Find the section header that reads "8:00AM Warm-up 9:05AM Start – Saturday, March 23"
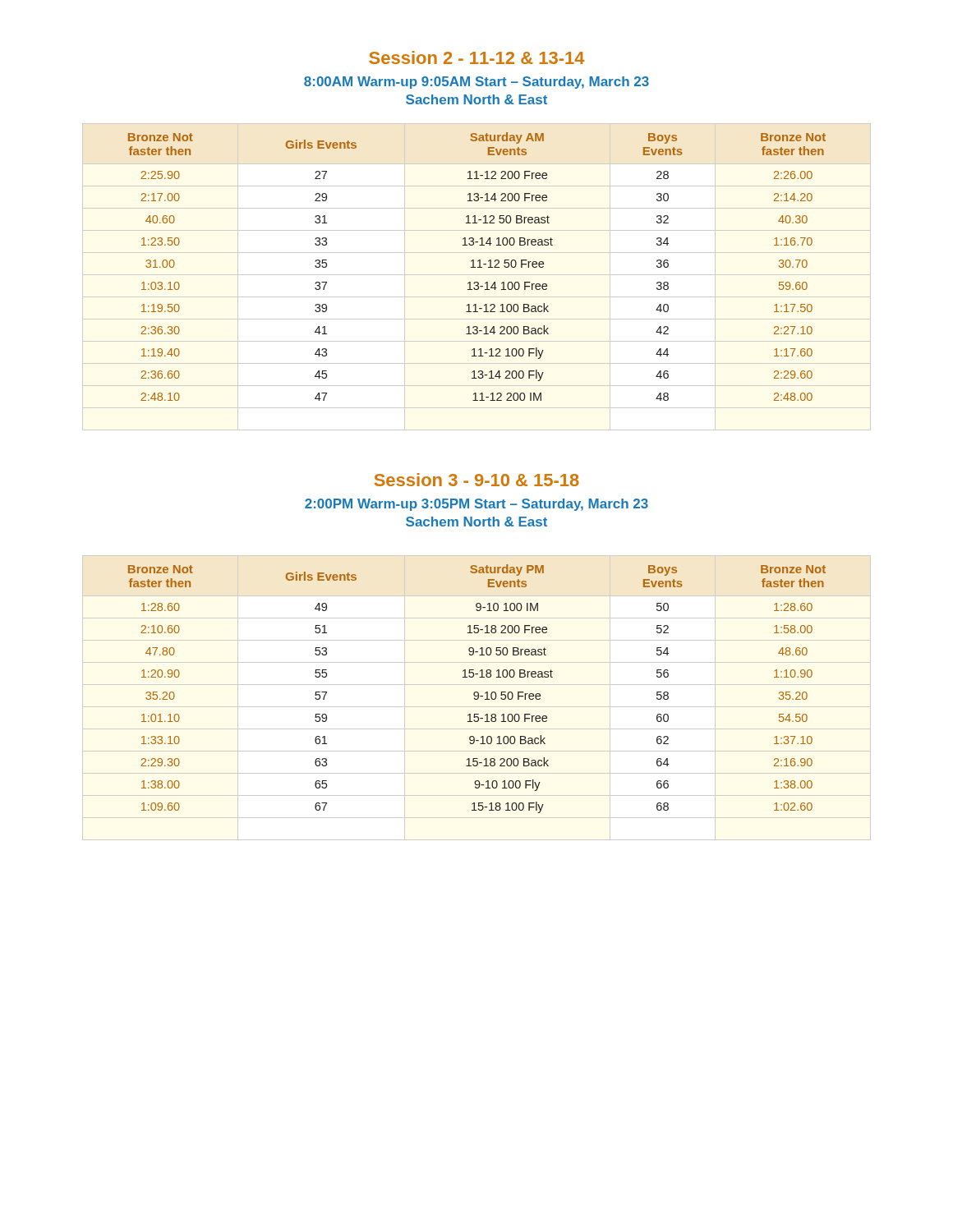Image resolution: width=953 pixels, height=1232 pixels. (x=476, y=91)
